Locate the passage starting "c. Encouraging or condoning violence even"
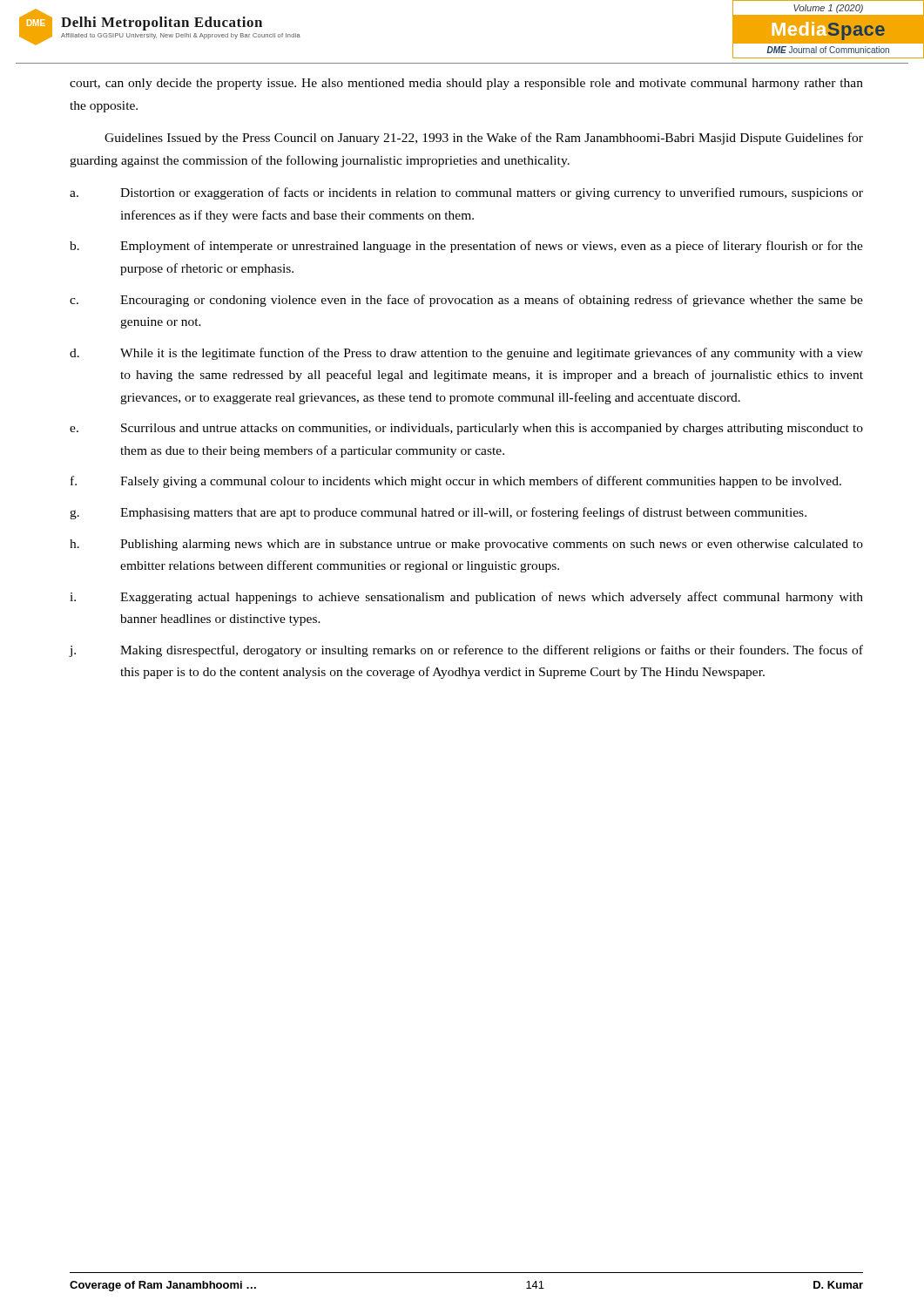The height and width of the screenshot is (1307, 924). click(466, 310)
